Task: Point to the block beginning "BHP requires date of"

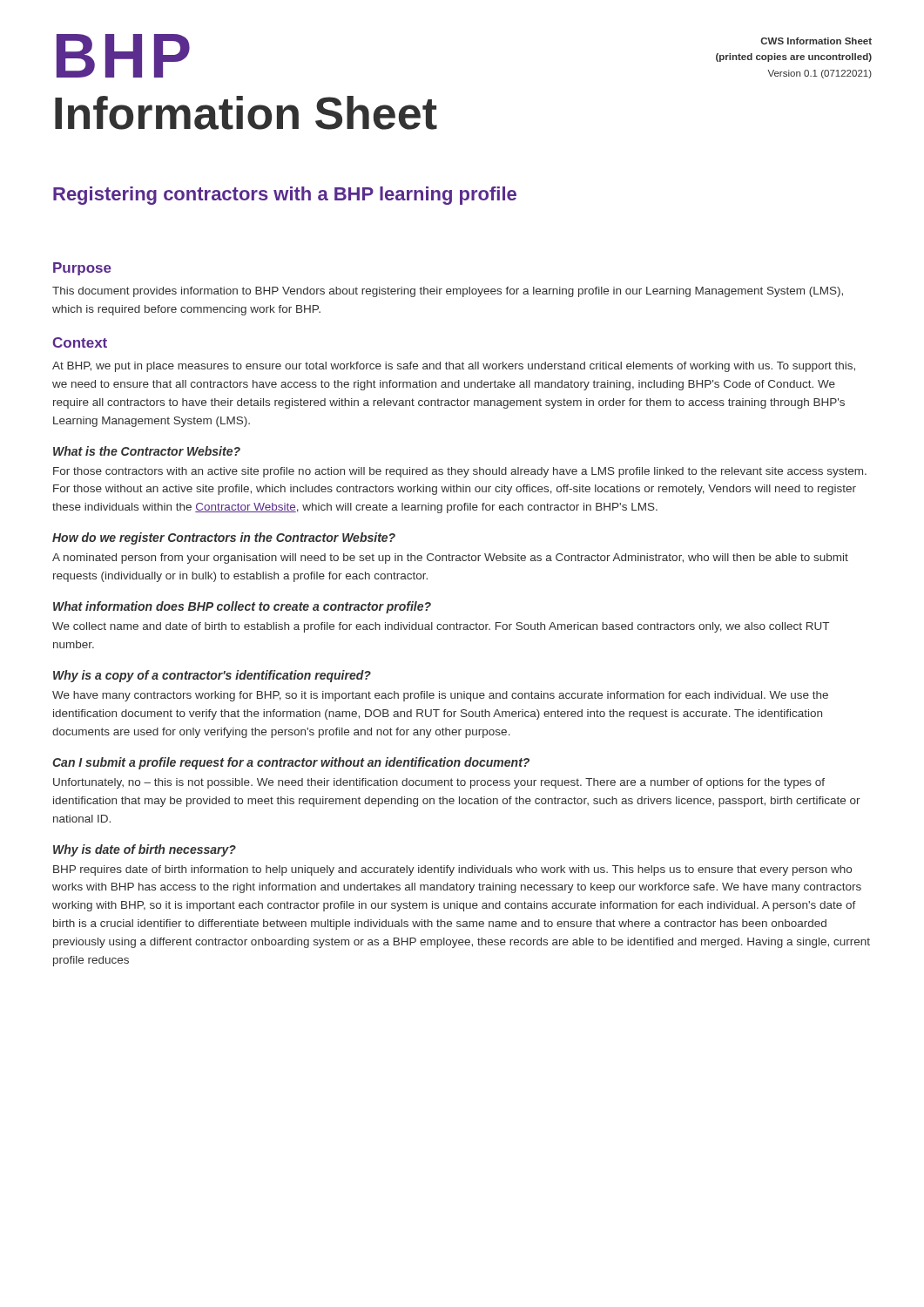Action: point(461,914)
